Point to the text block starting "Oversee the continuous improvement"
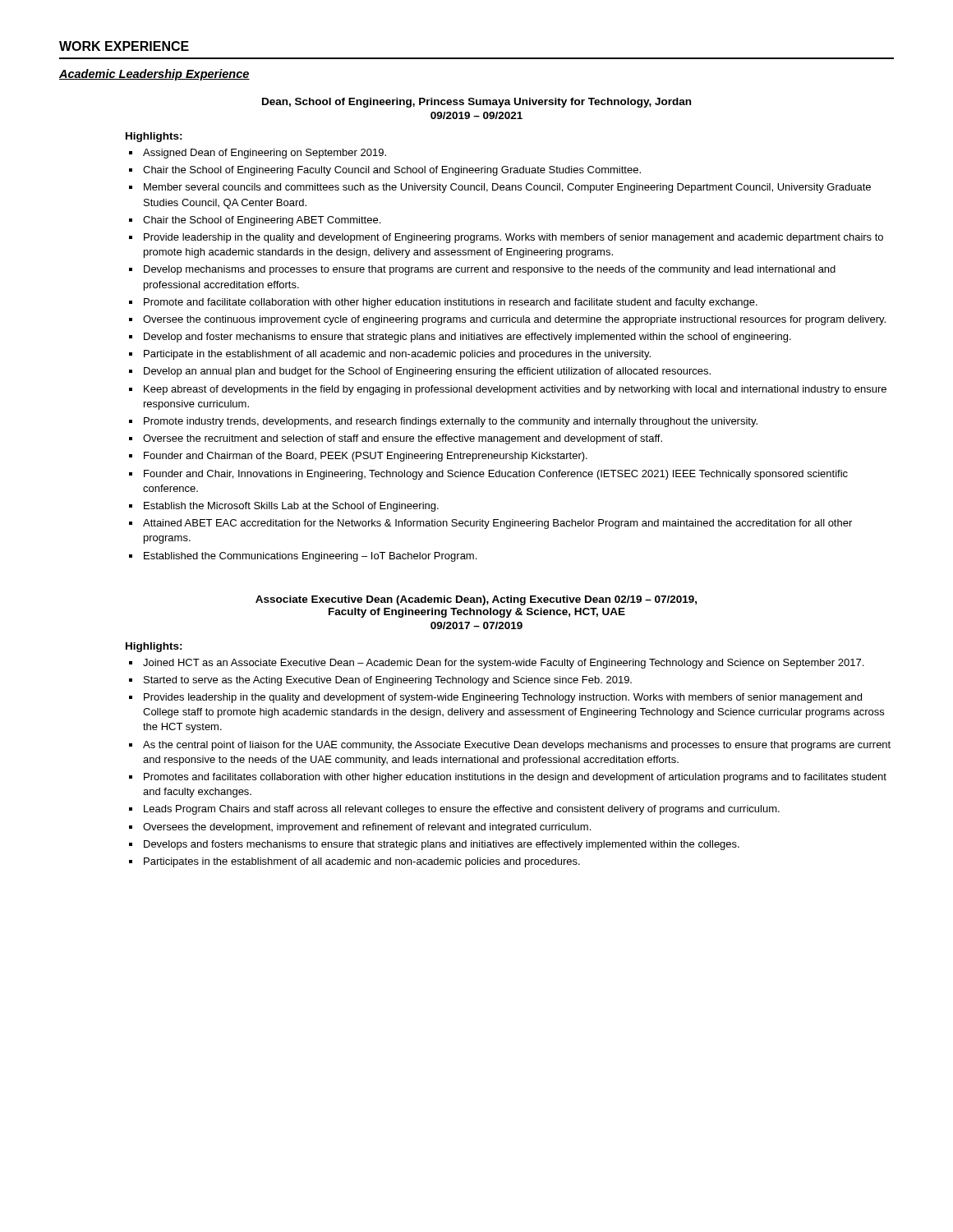Image resolution: width=953 pixels, height=1232 pixels. (x=509, y=319)
